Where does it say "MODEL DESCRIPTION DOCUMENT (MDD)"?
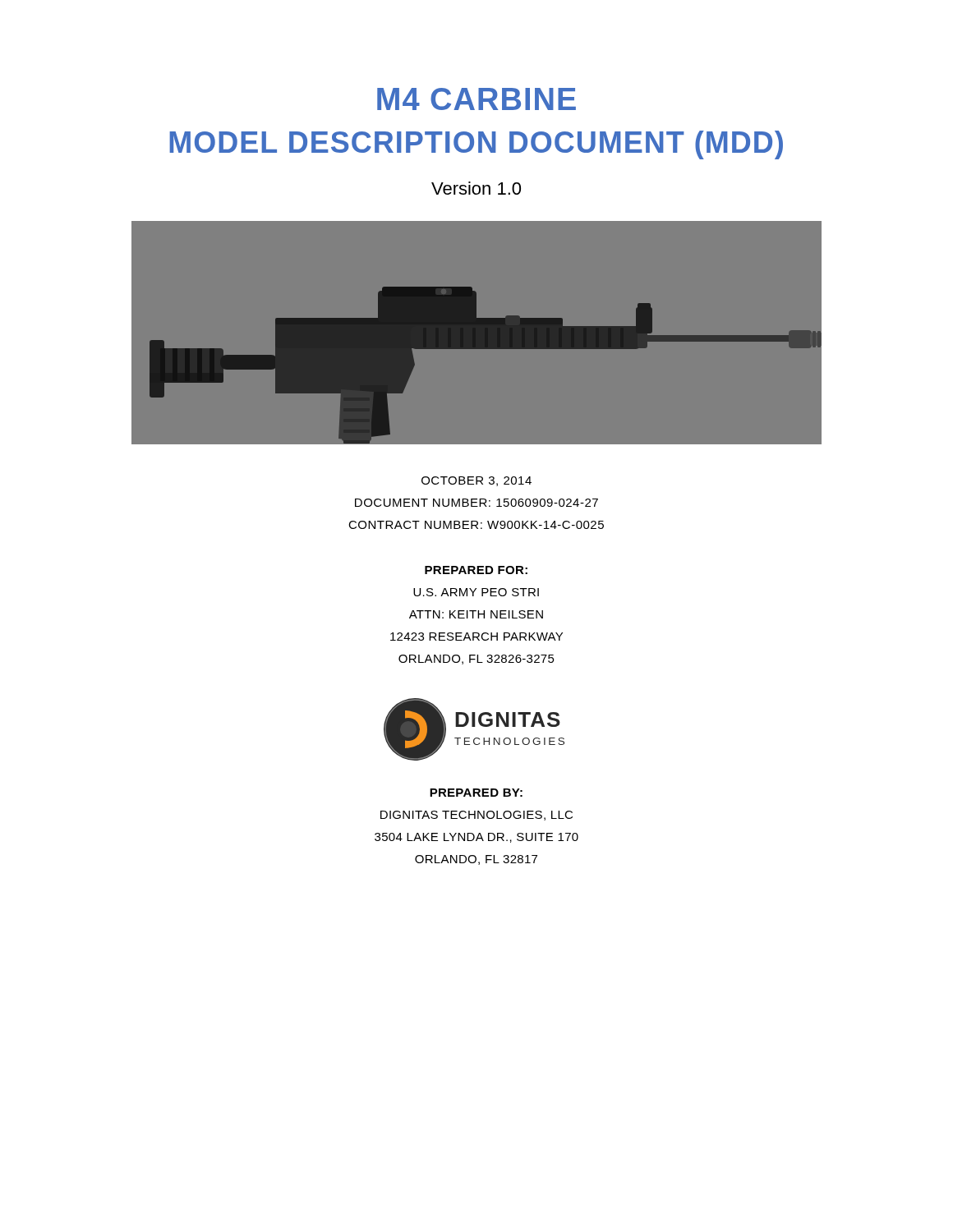 pyautogui.click(x=476, y=142)
